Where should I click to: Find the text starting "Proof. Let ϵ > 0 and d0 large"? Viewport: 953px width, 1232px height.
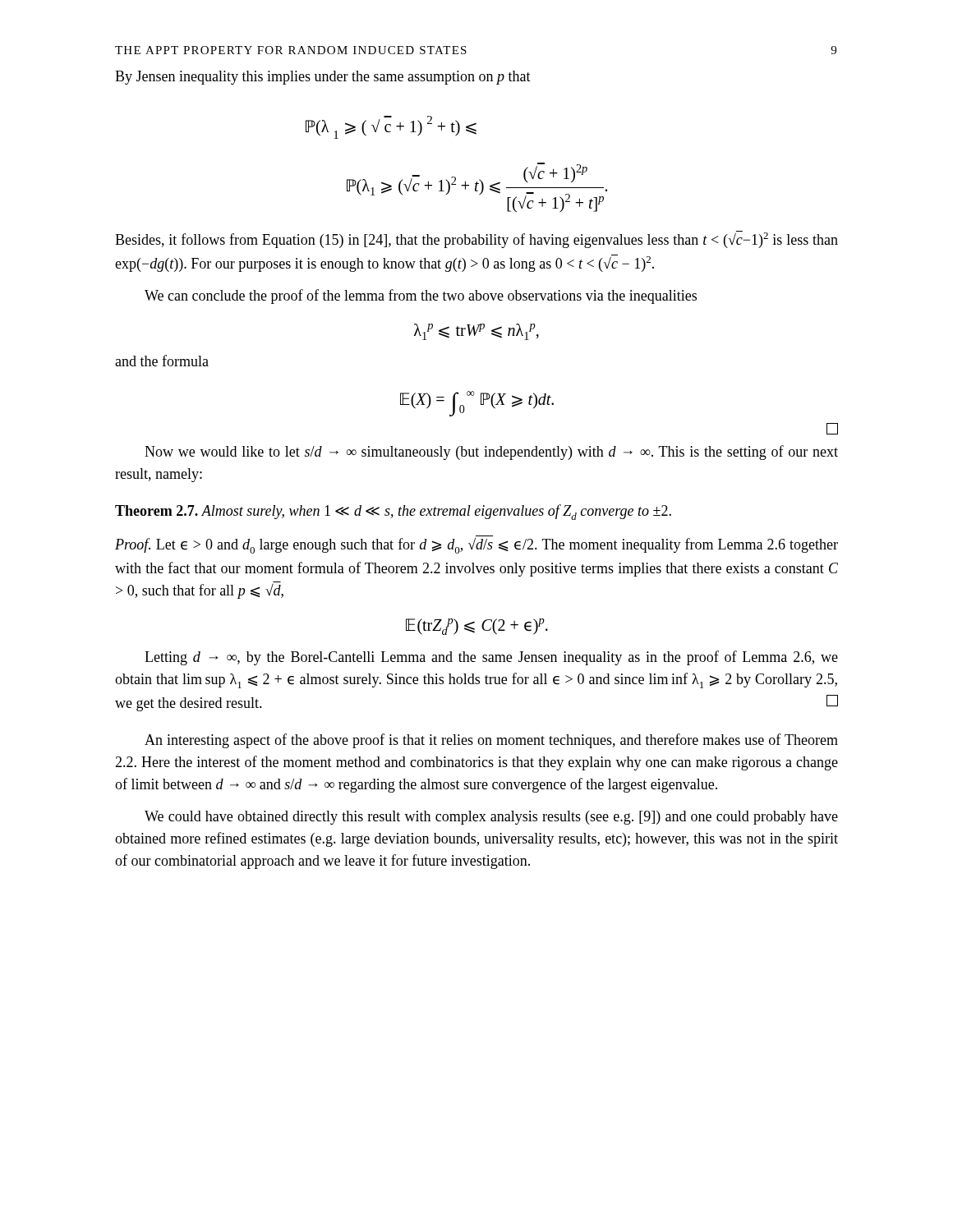point(476,568)
